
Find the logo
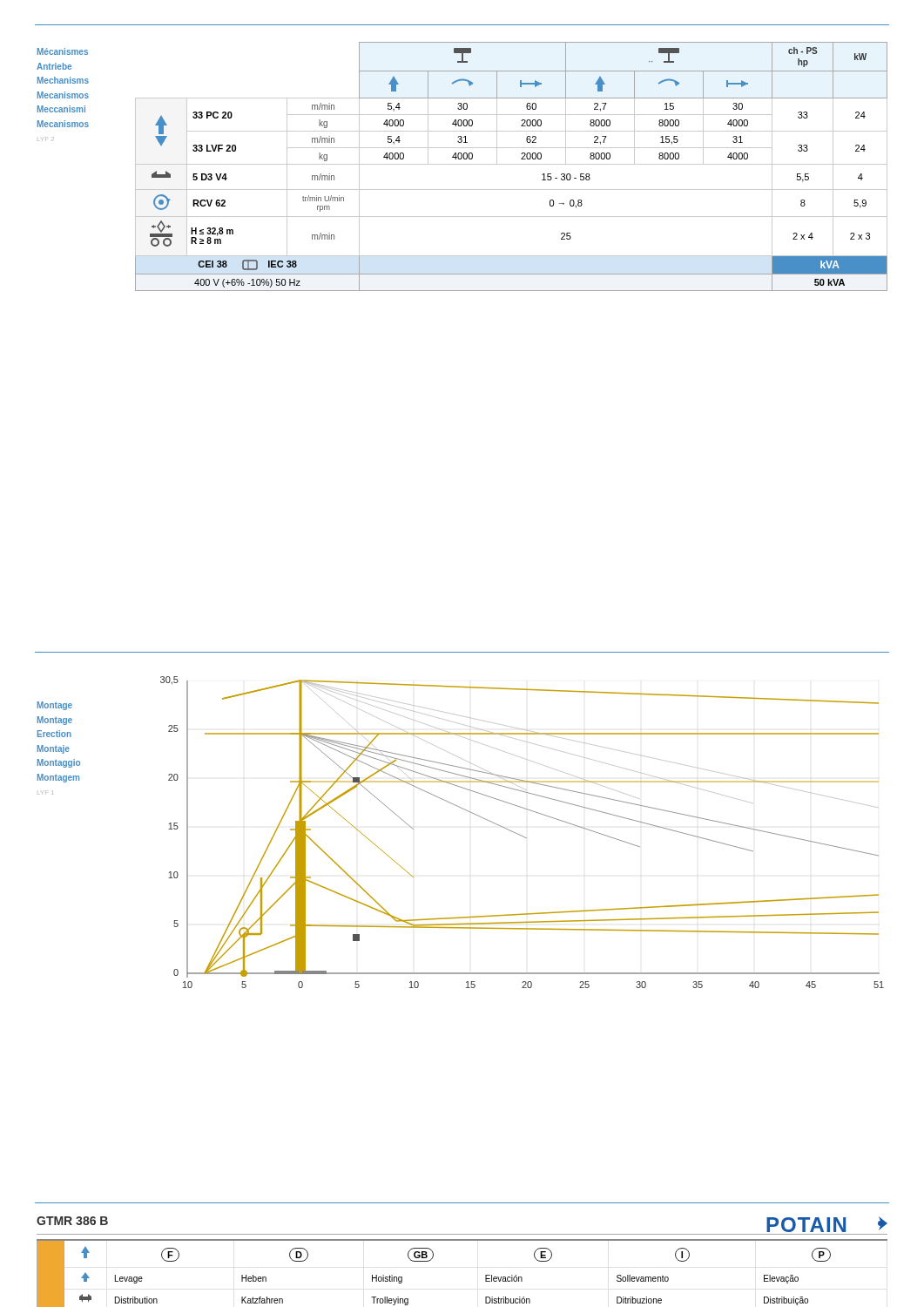coord(826,1225)
